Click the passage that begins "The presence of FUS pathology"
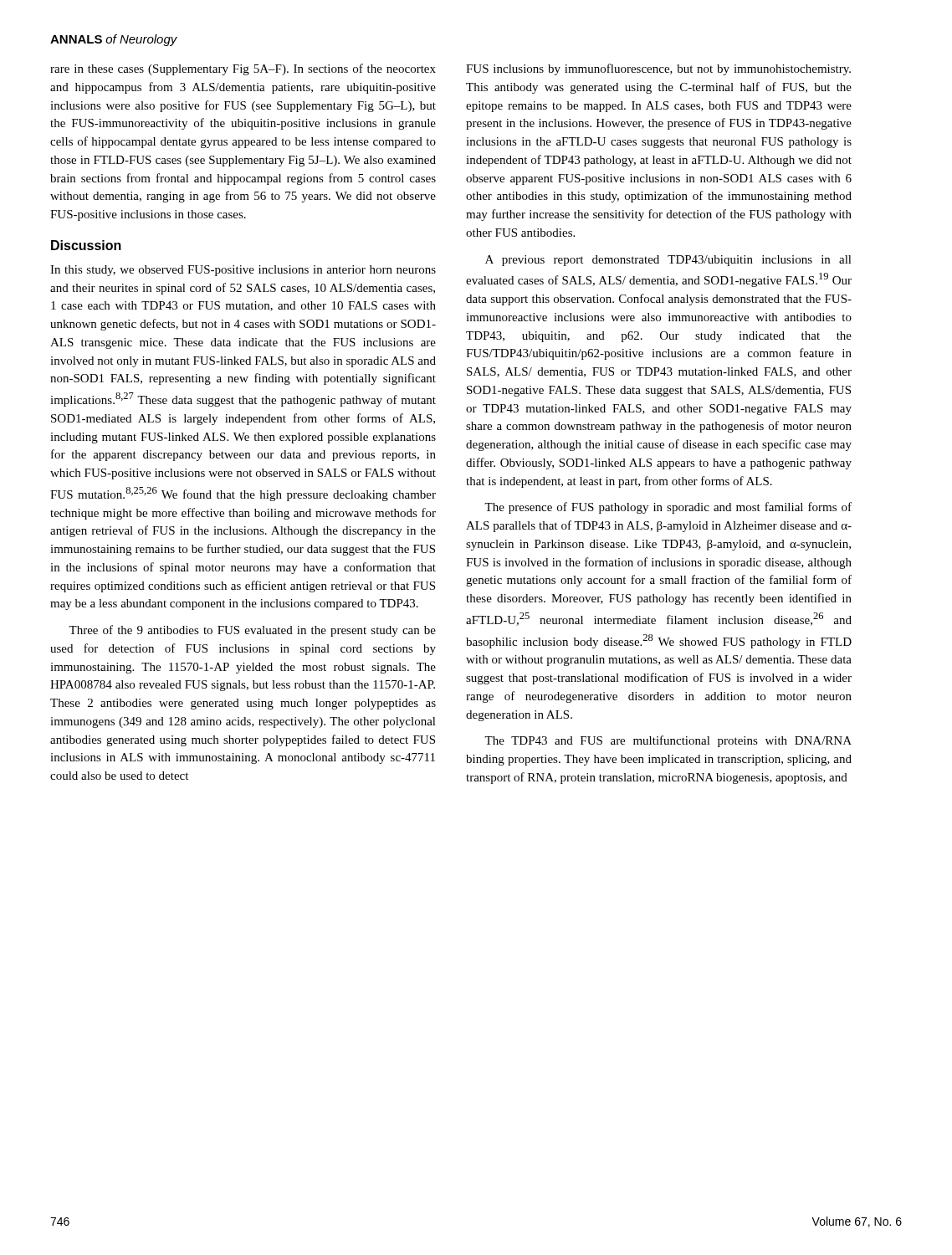The width and height of the screenshot is (952, 1255). (659, 611)
